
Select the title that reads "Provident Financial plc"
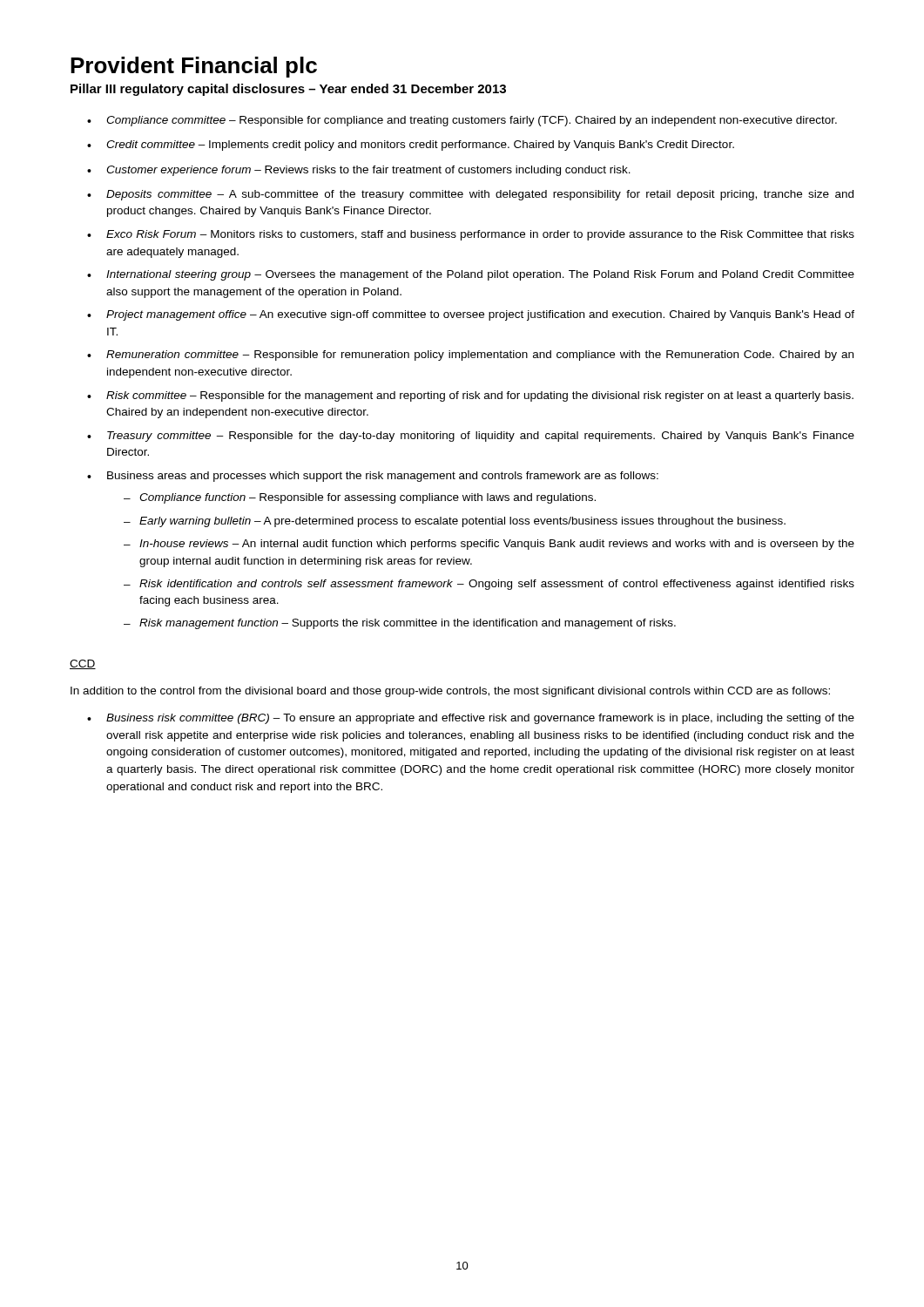pos(194,67)
